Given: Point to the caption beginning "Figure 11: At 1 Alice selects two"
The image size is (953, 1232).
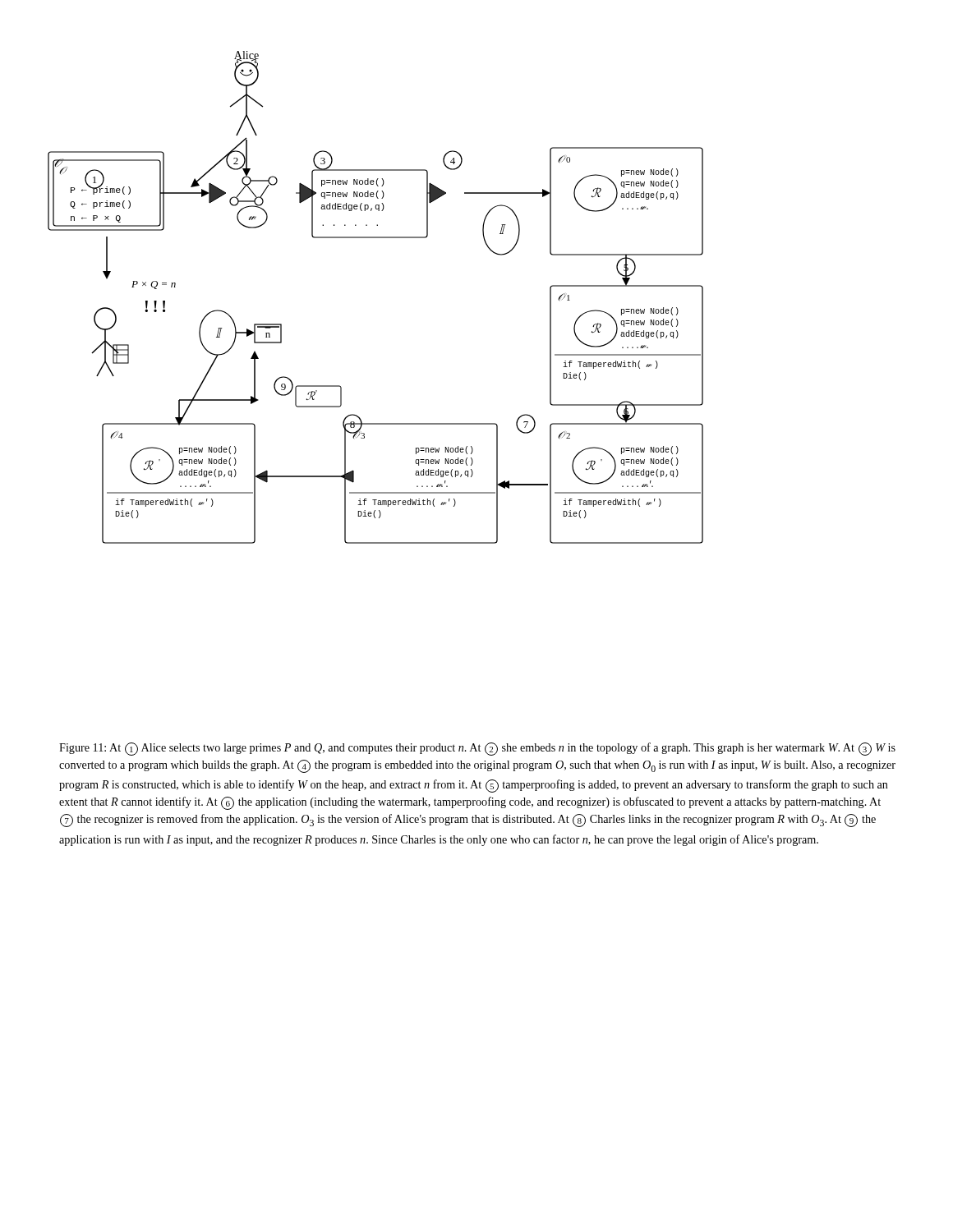Looking at the screenshot, I should click(x=477, y=793).
